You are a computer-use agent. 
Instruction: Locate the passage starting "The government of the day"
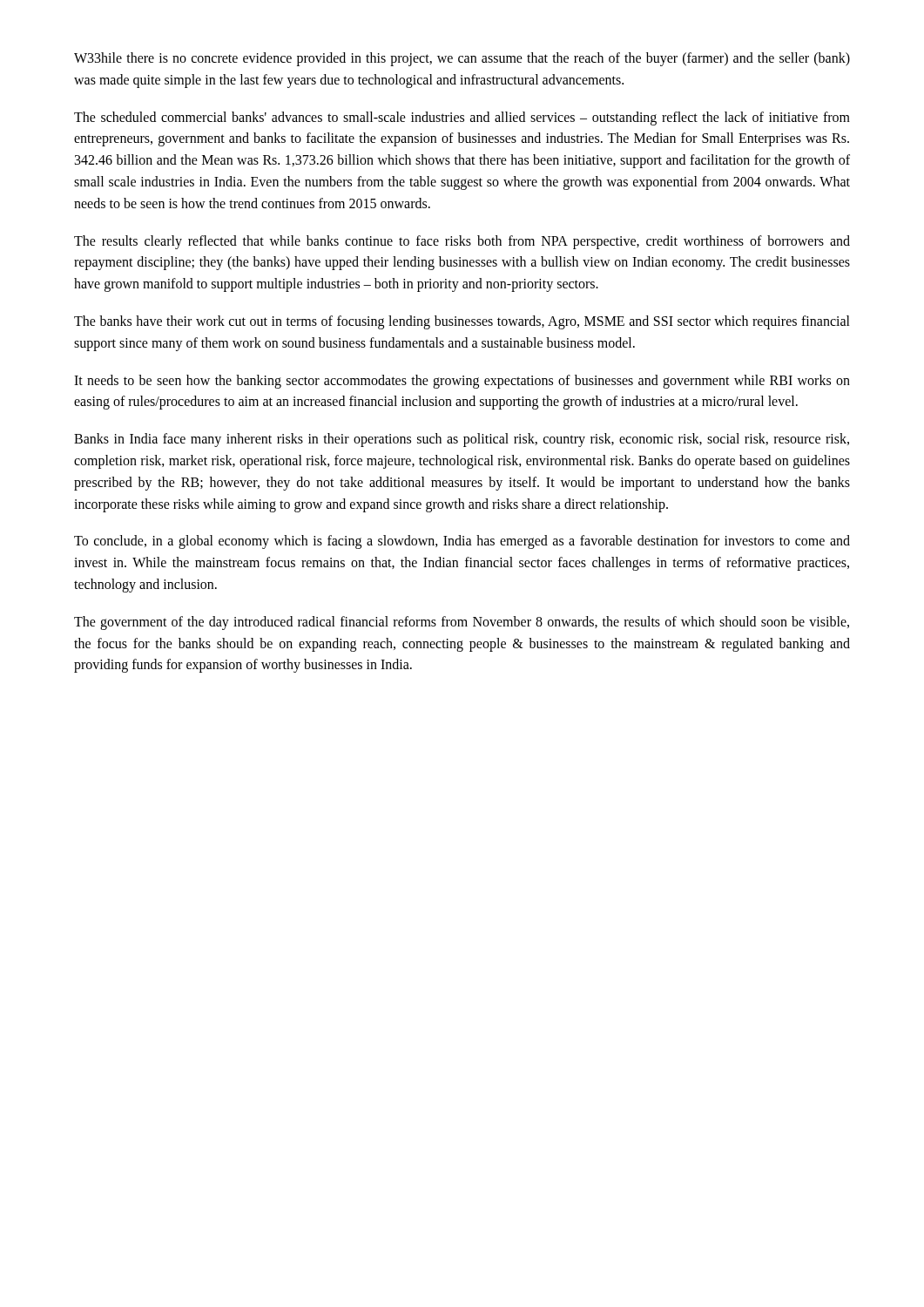point(462,643)
